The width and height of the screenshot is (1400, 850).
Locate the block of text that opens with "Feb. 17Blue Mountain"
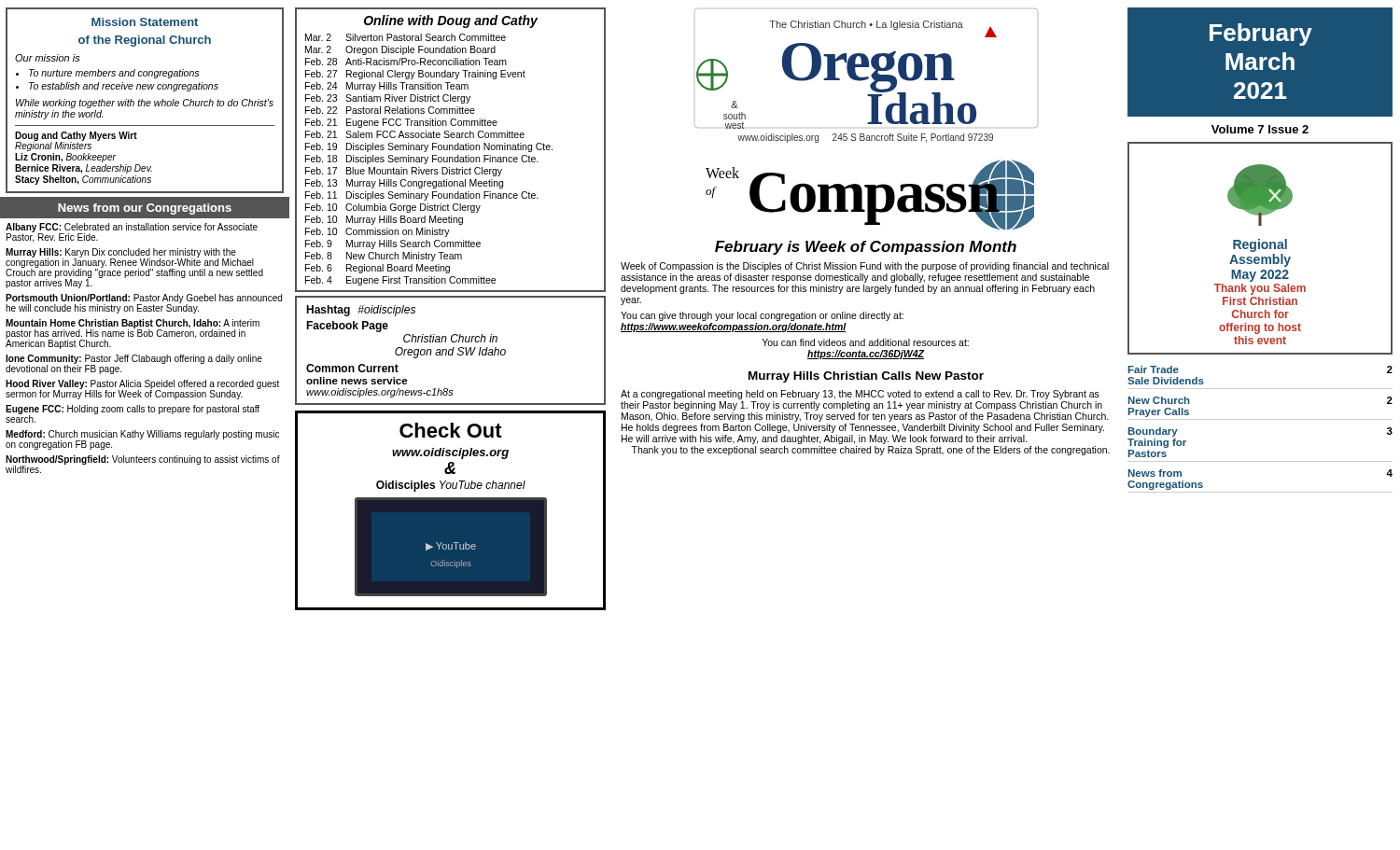point(450,171)
